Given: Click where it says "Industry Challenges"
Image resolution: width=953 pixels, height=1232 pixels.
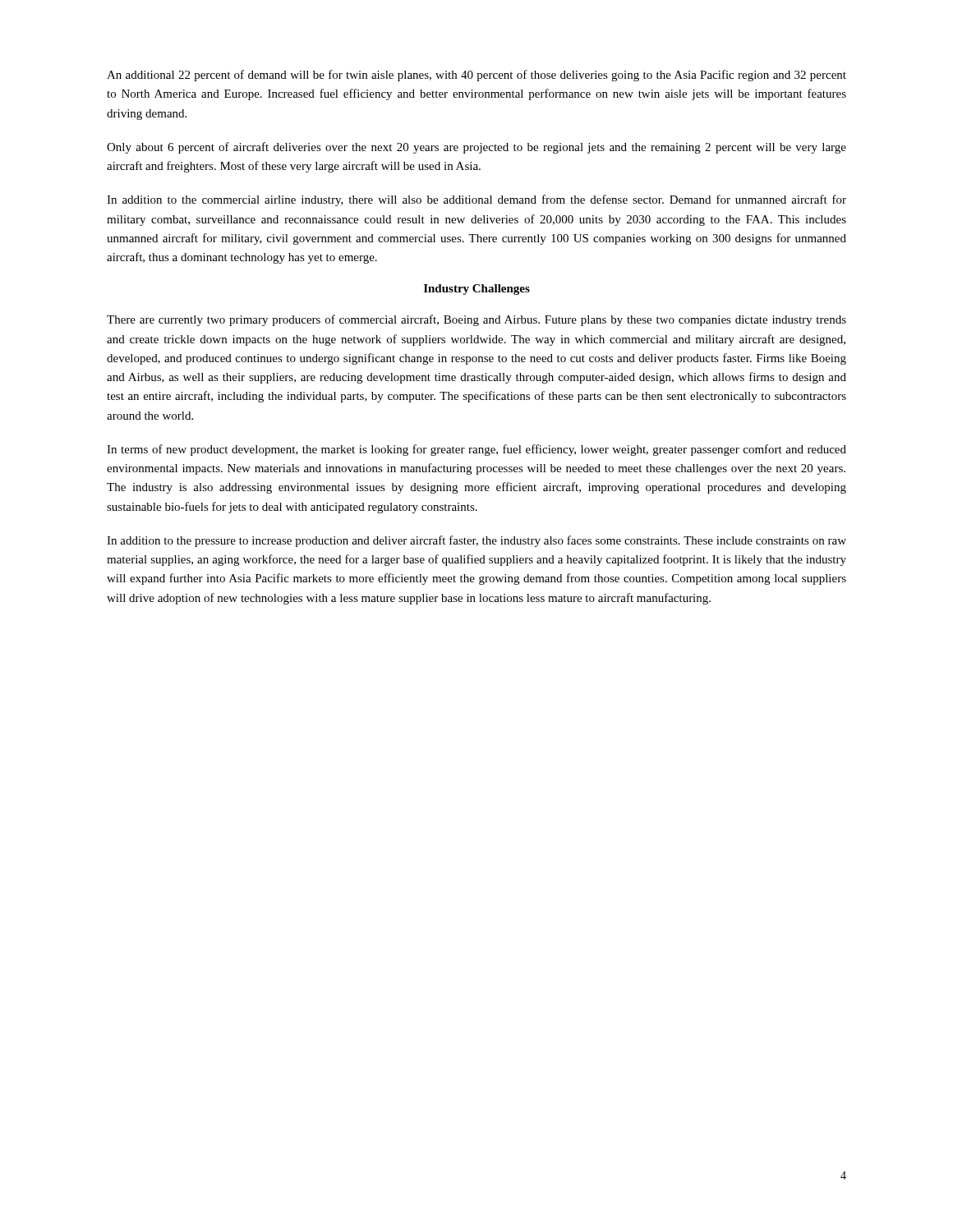Looking at the screenshot, I should 476,288.
